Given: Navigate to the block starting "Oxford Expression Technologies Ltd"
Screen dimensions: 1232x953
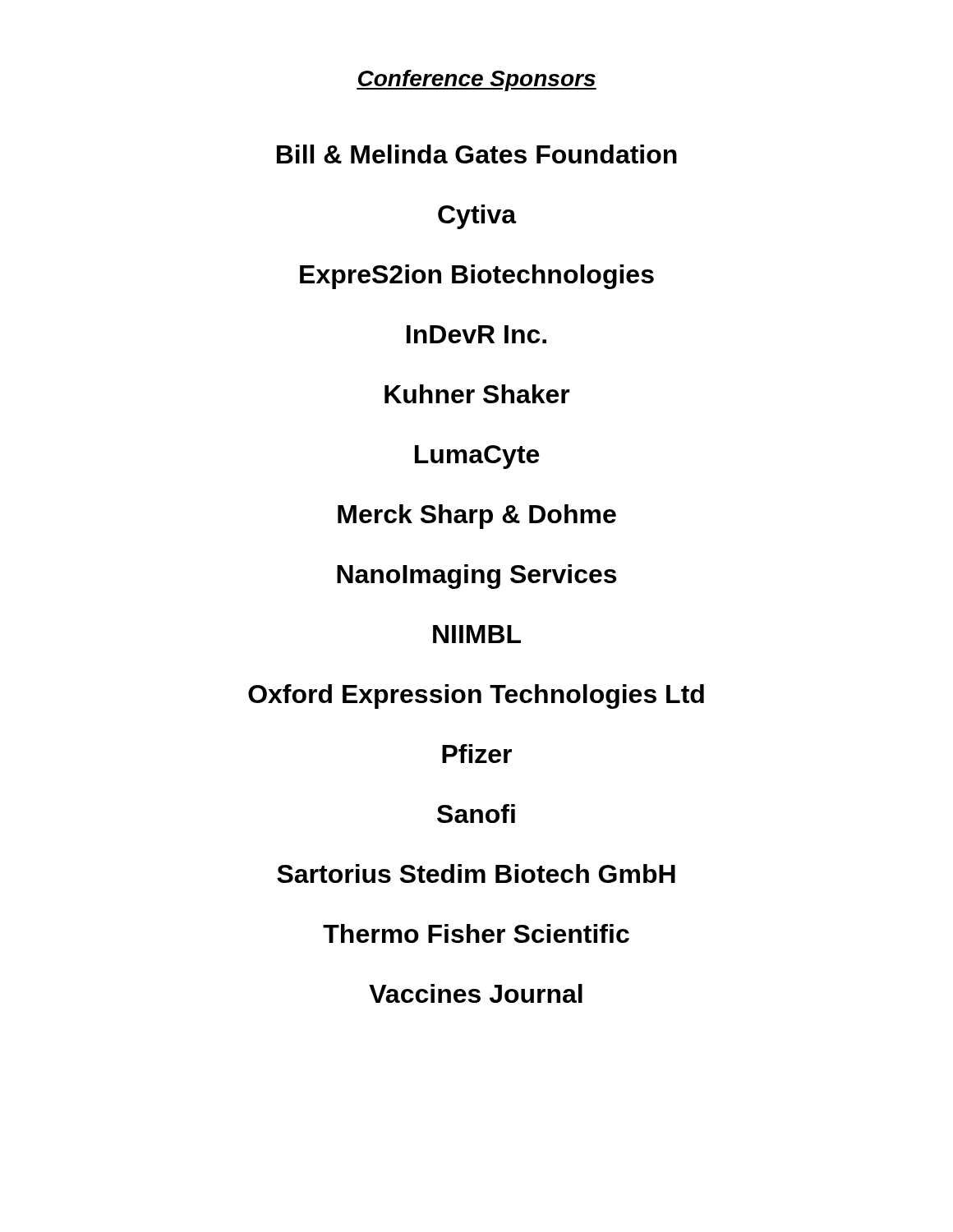Looking at the screenshot, I should point(476,694).
